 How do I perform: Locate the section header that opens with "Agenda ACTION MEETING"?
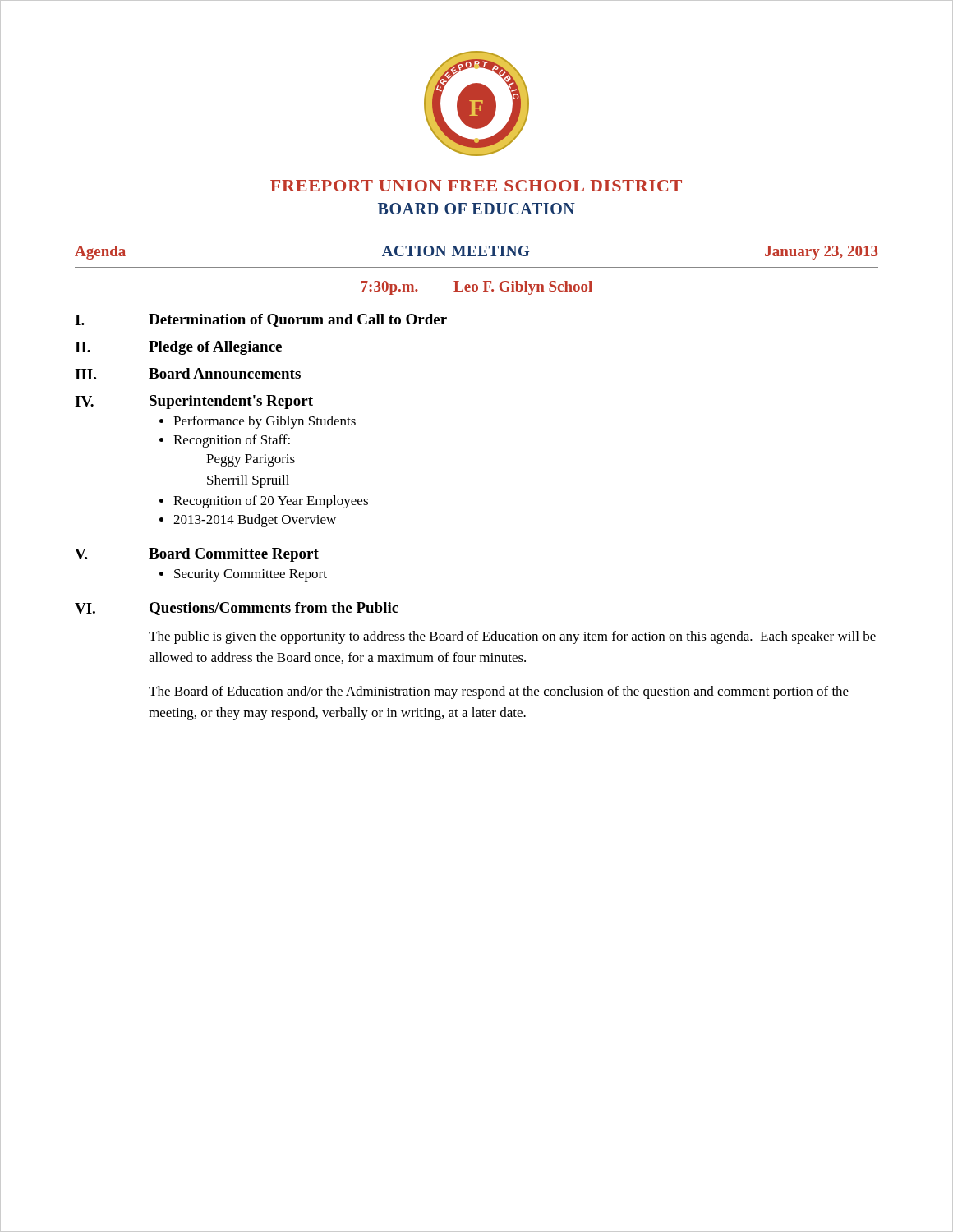476,251
